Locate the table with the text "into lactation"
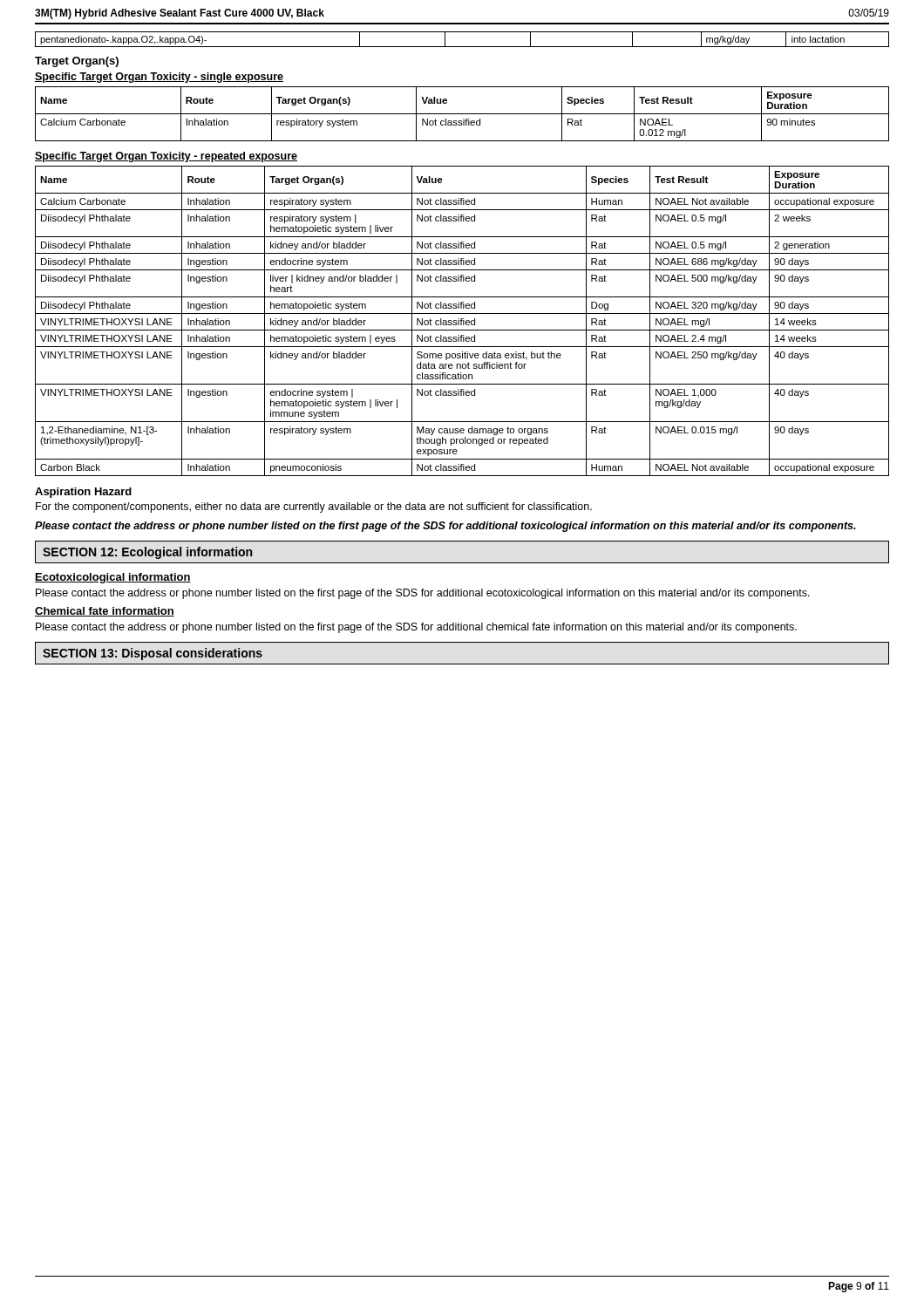The height and width of the screenshot is (1308, 924). tap(462, 39)
